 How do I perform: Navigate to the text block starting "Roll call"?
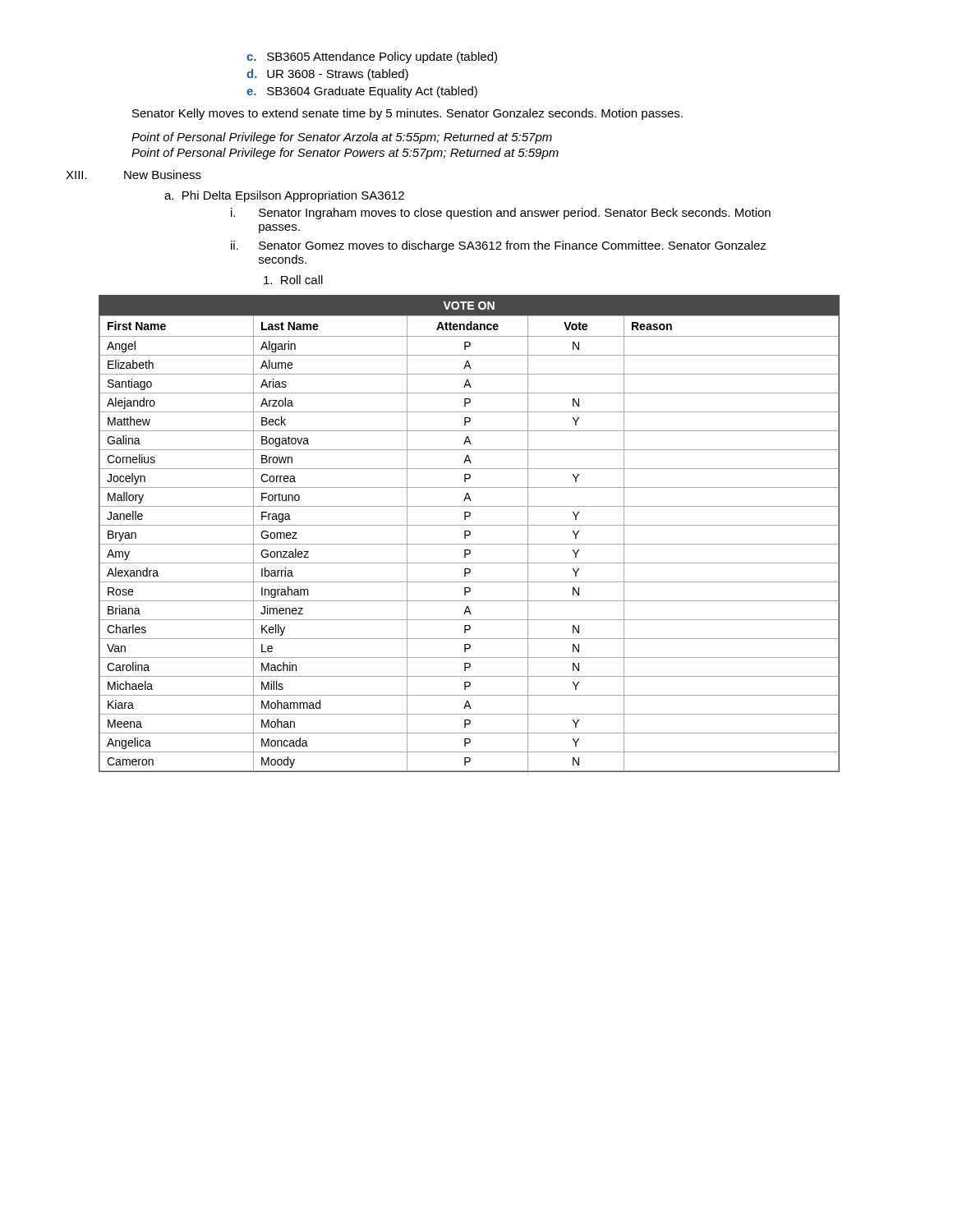point(293,279)
